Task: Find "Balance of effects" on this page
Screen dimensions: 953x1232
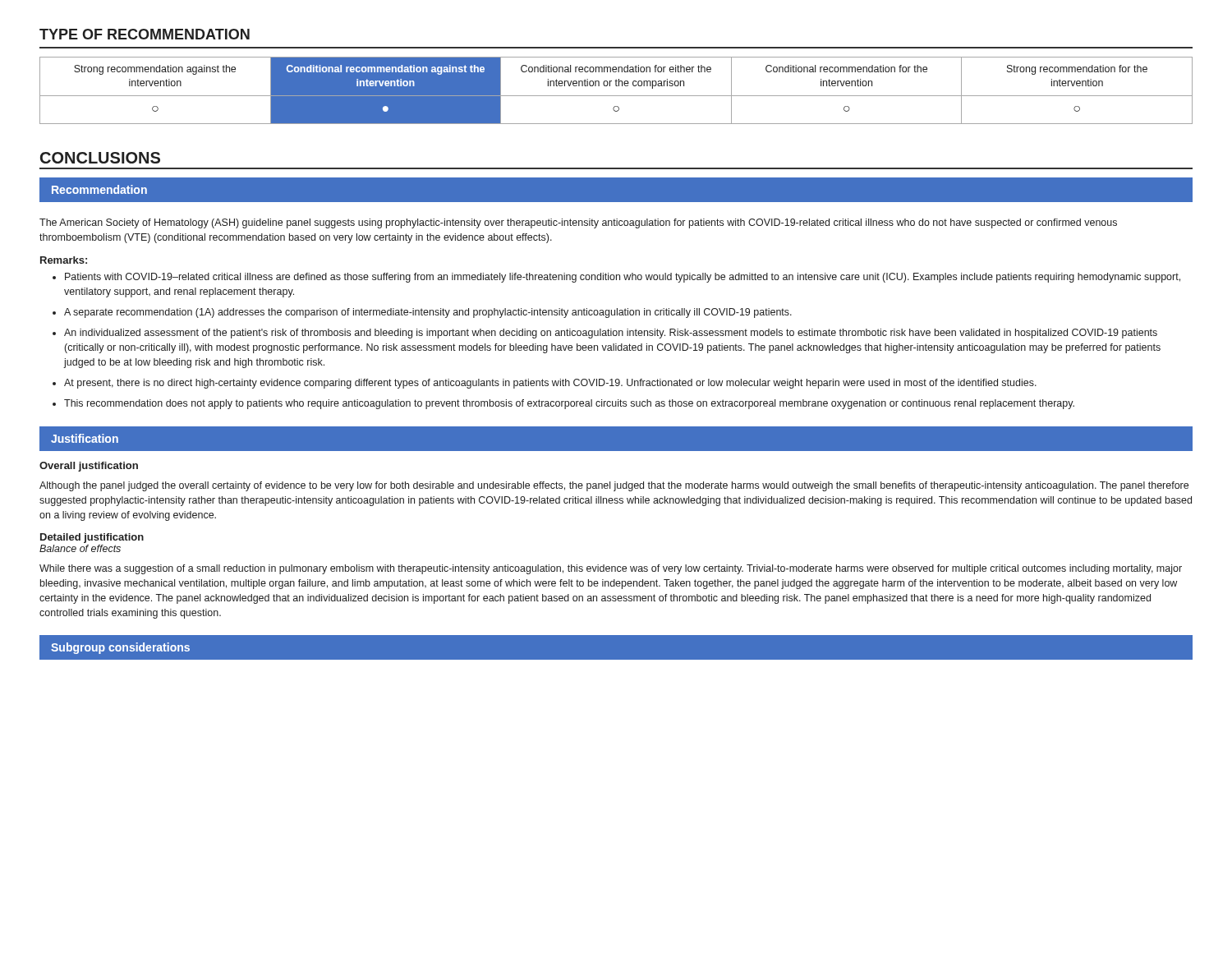Action: pyautogui.click(x=80, y=549)
